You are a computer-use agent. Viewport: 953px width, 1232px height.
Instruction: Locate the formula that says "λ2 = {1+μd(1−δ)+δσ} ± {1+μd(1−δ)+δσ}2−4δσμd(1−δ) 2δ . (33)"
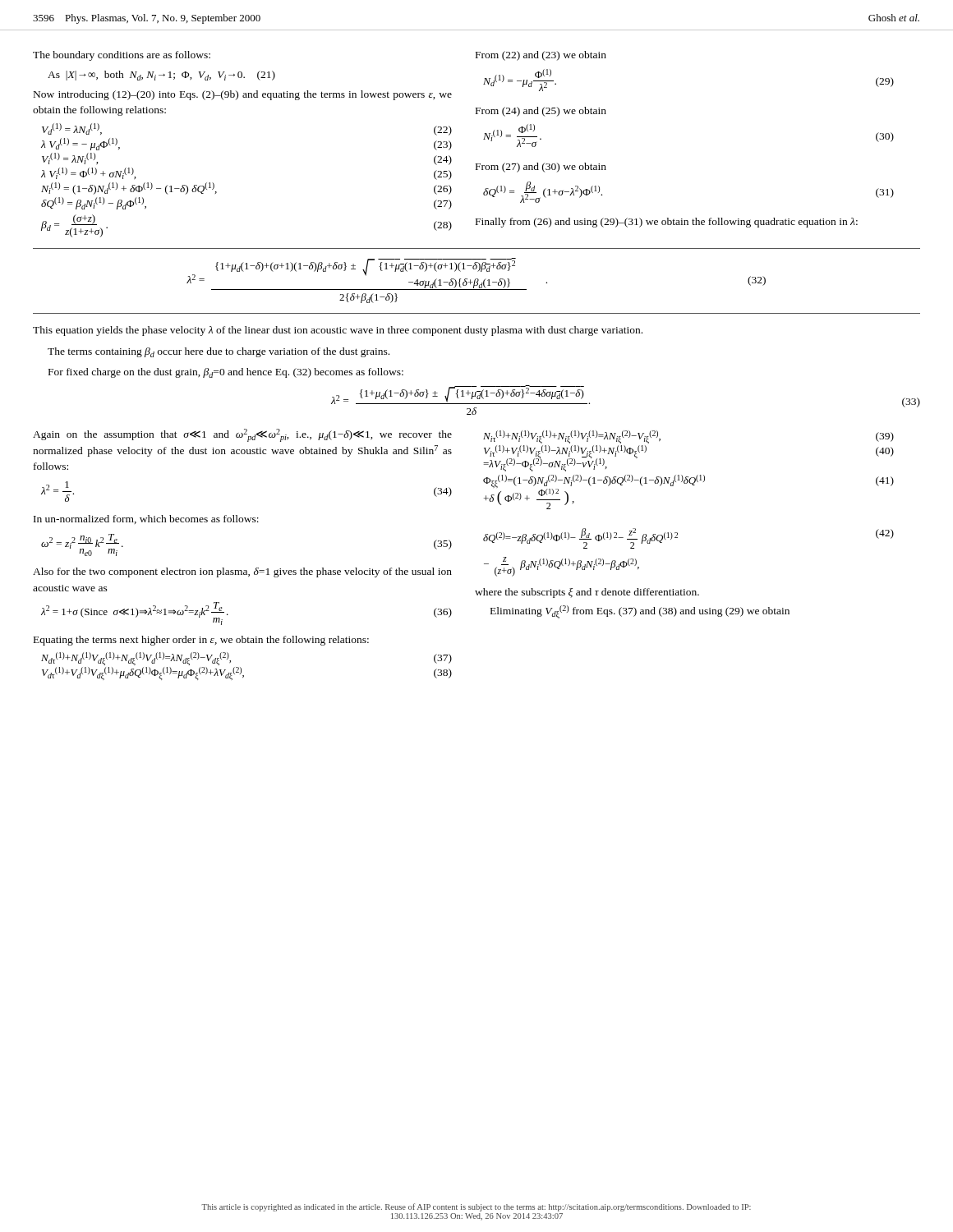coord(476,402)
